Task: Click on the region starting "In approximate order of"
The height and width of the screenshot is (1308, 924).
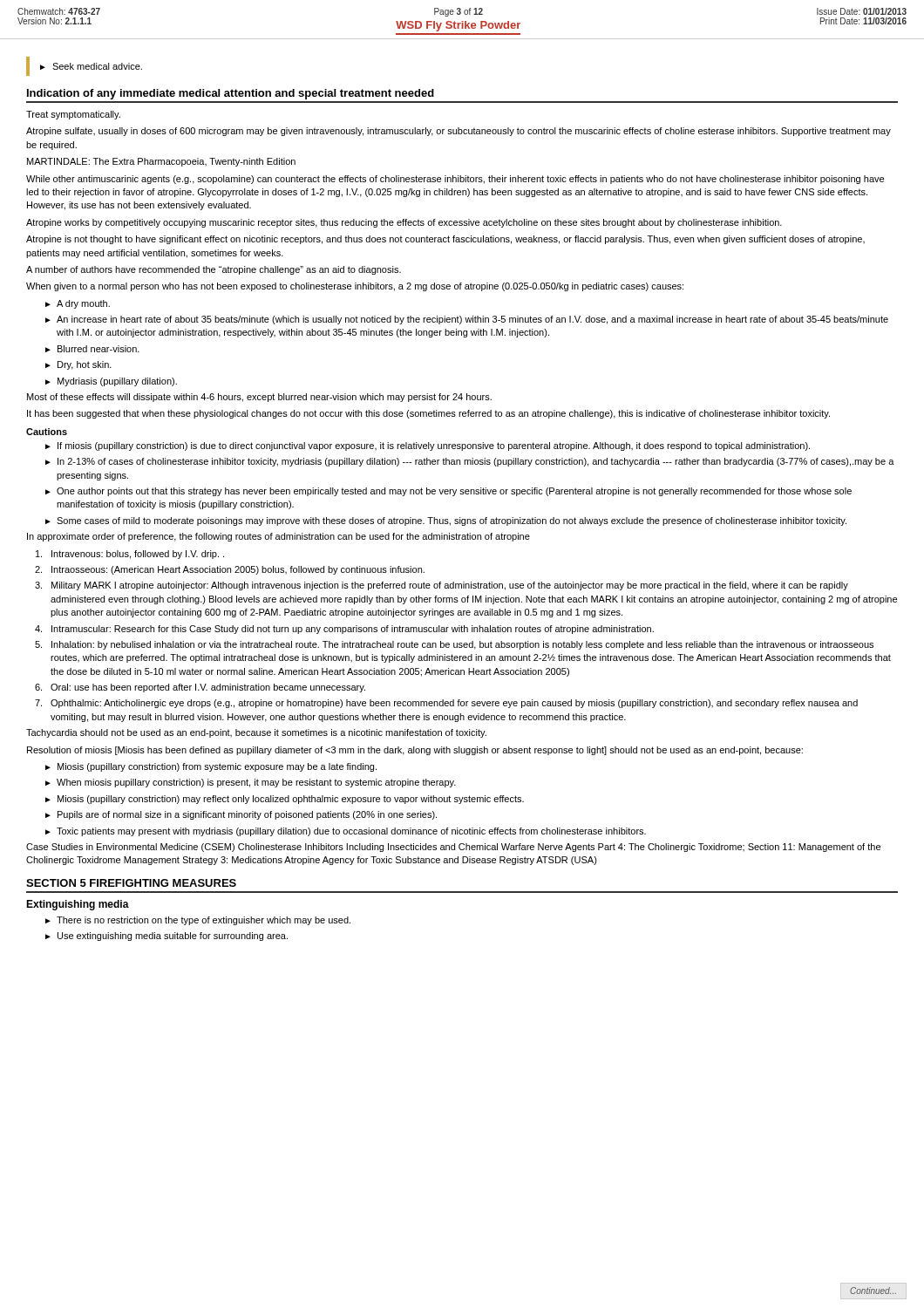Action: [x=278, y=536]
